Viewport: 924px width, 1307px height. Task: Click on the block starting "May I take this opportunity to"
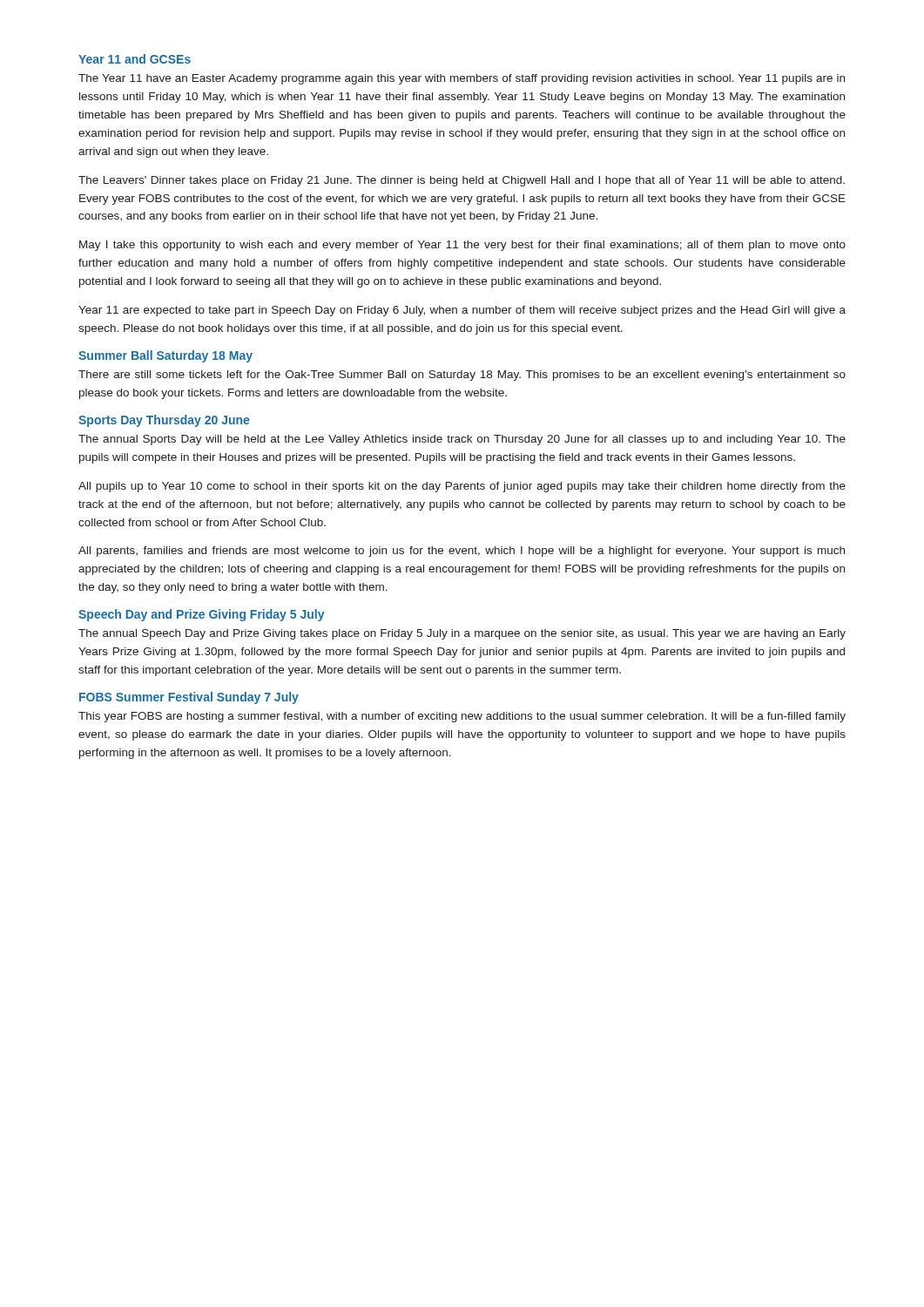(x=462, y=263)
